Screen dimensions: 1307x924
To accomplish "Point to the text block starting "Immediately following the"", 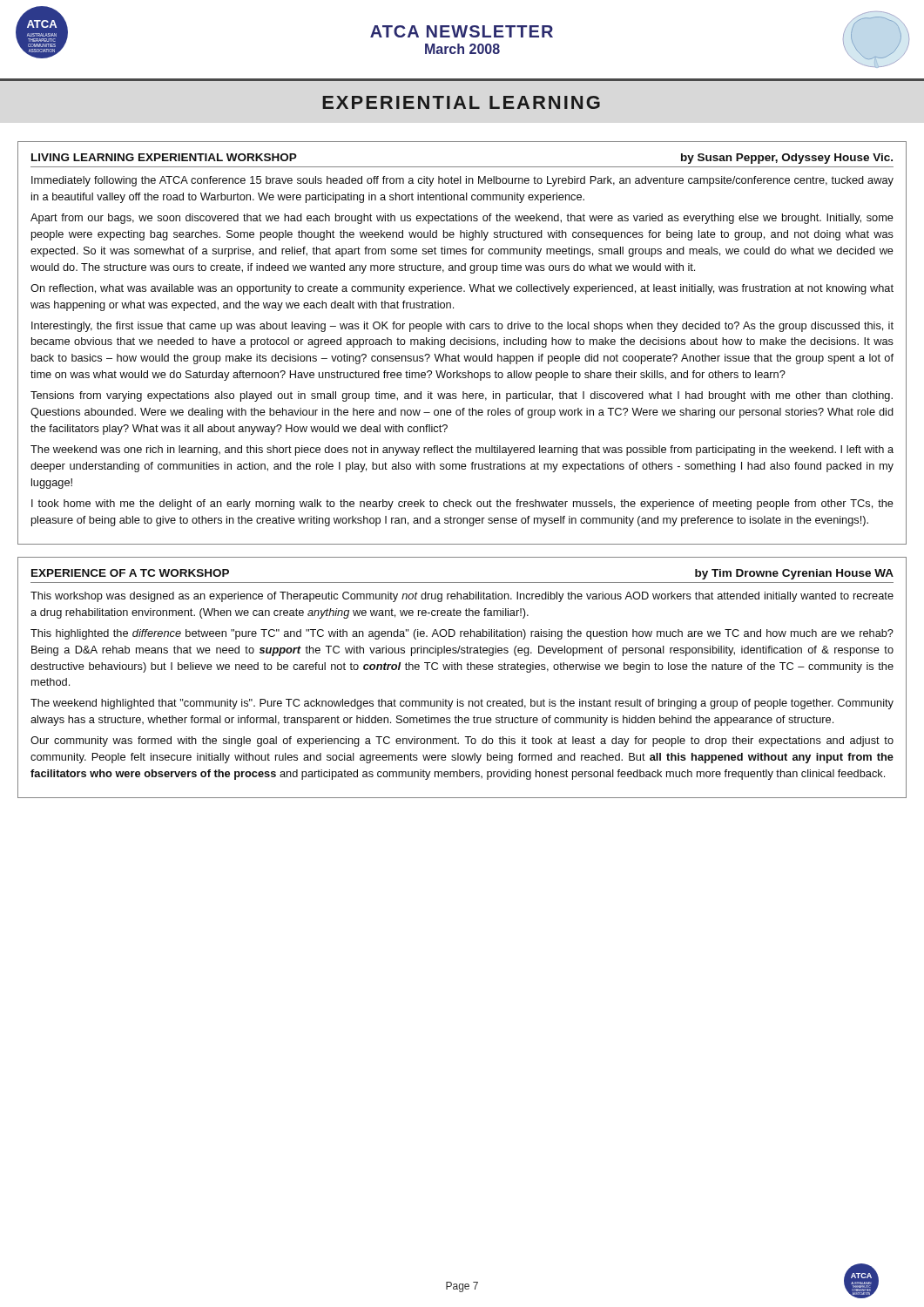I will pos(462,351).
